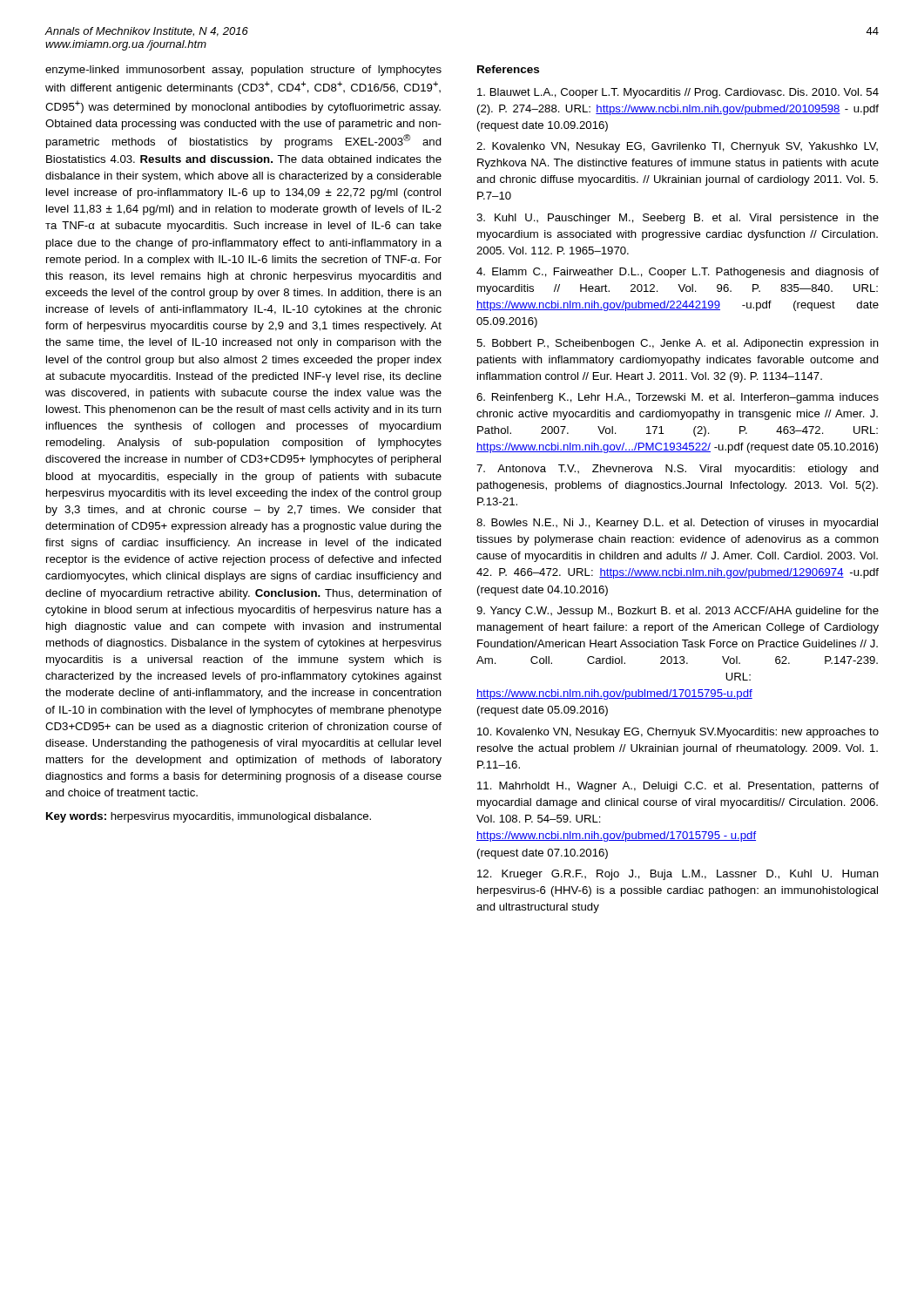Navigate to the element starting "Kovalenko VN, Nesukay EG, Gavrilenko TI, Chernyuk"
The width and height of the screenshot is (924, 1307).
[678, 171]
